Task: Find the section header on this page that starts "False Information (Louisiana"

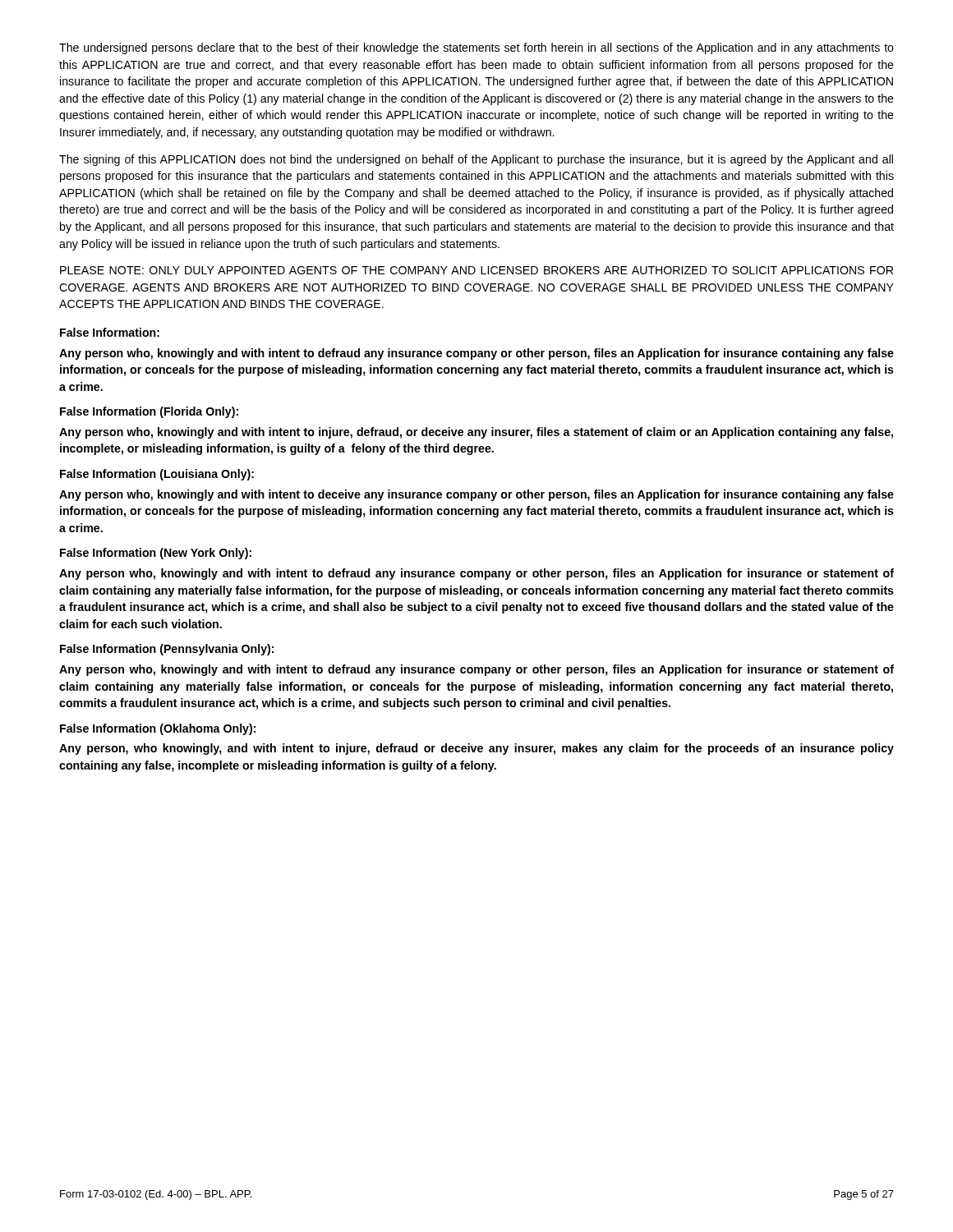Action: 157,474
